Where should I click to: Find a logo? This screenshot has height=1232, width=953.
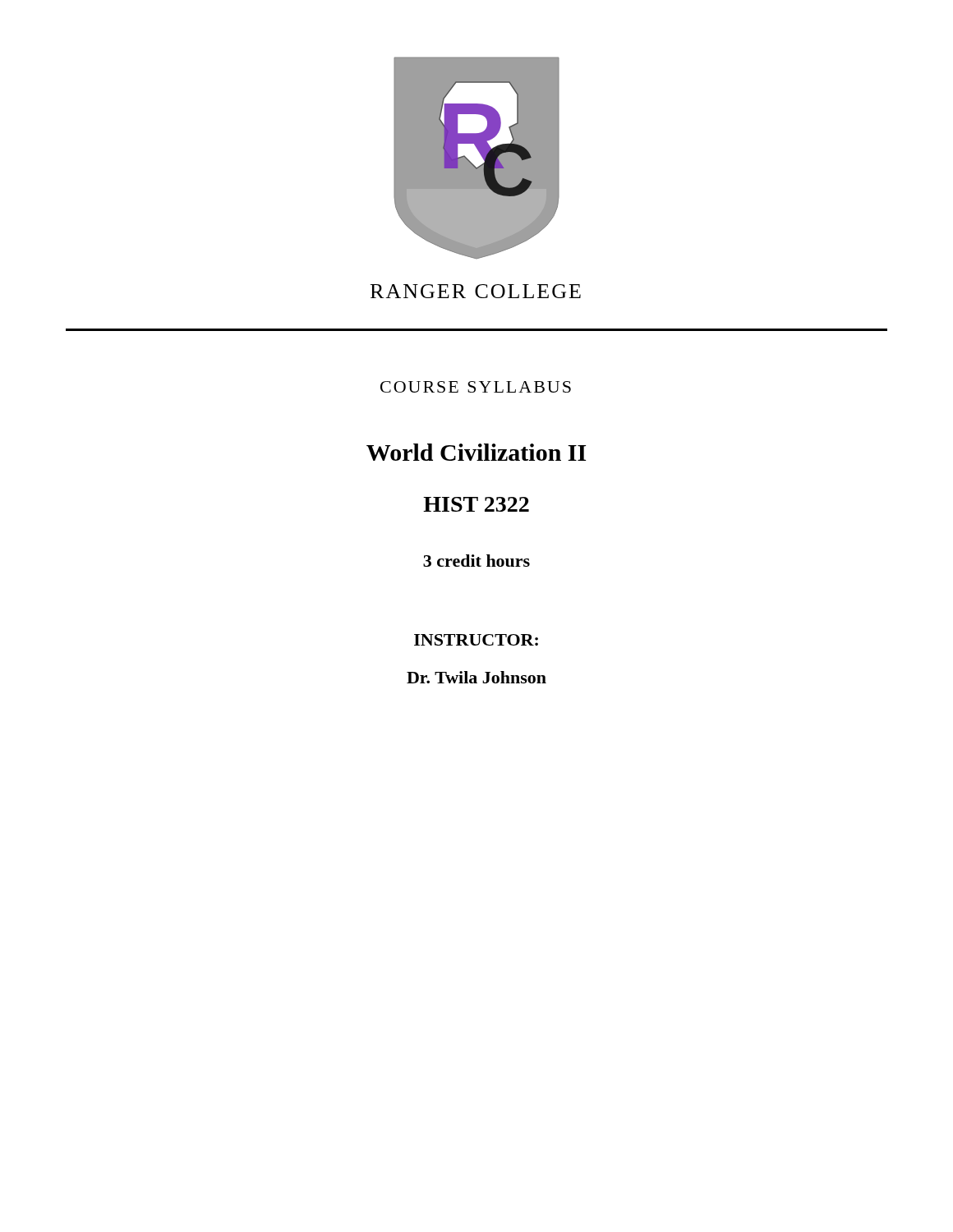pos(476,131)
